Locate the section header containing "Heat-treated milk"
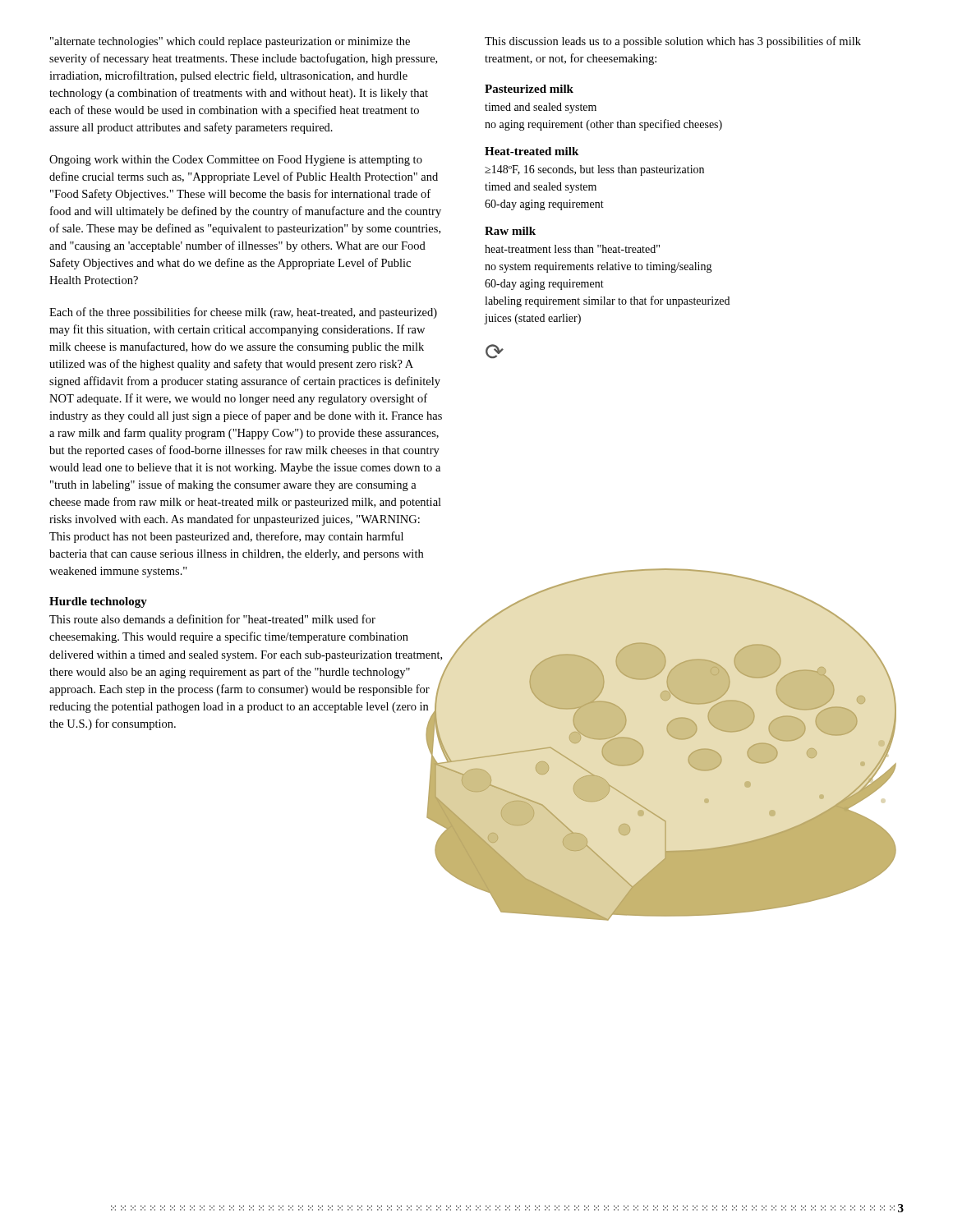The width and height of the screenshot is (953, 1232). pos(532,151)
